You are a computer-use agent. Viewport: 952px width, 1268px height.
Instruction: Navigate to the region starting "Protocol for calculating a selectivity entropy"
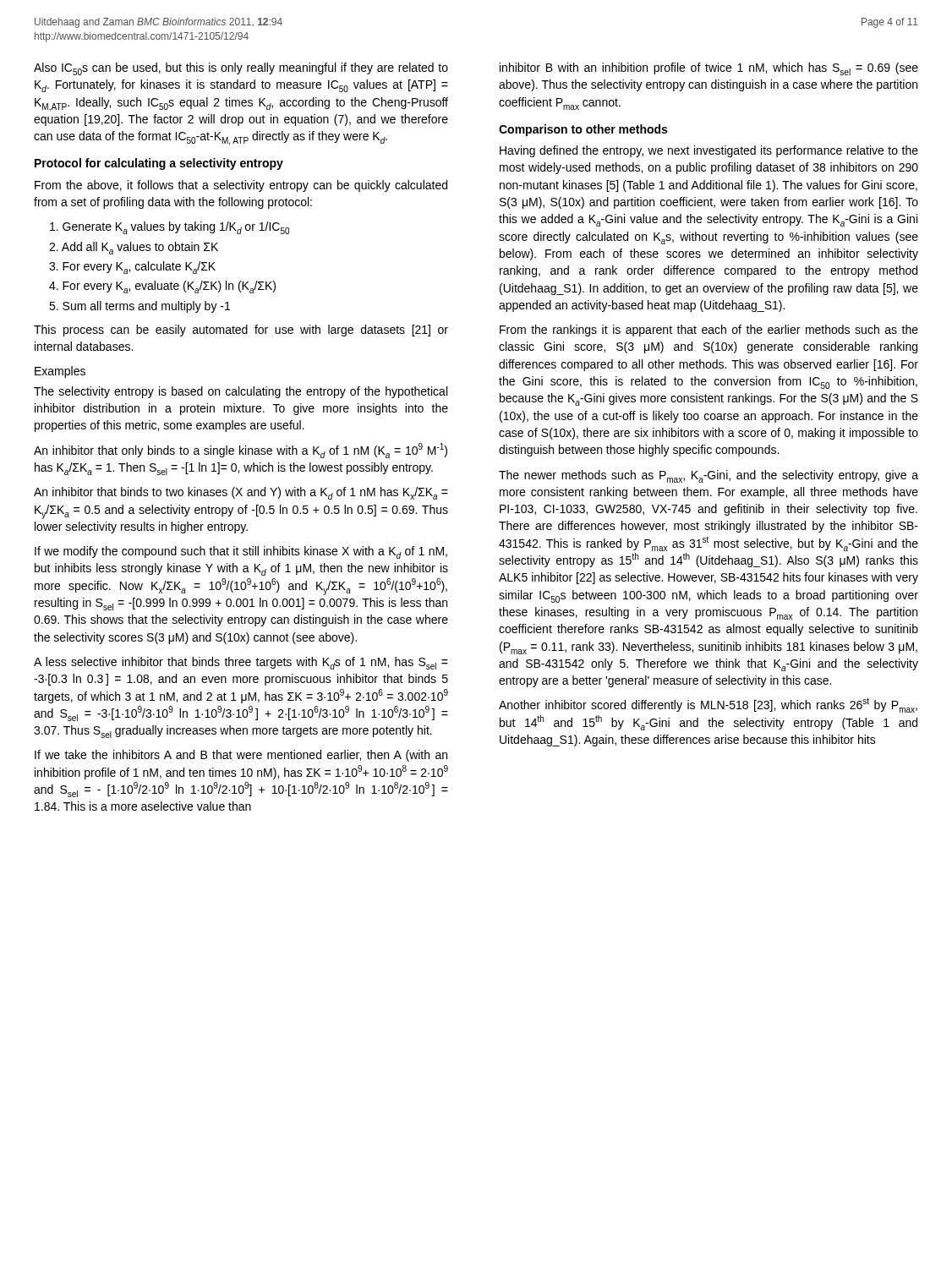pyautogui.click(x=158, y=164)
